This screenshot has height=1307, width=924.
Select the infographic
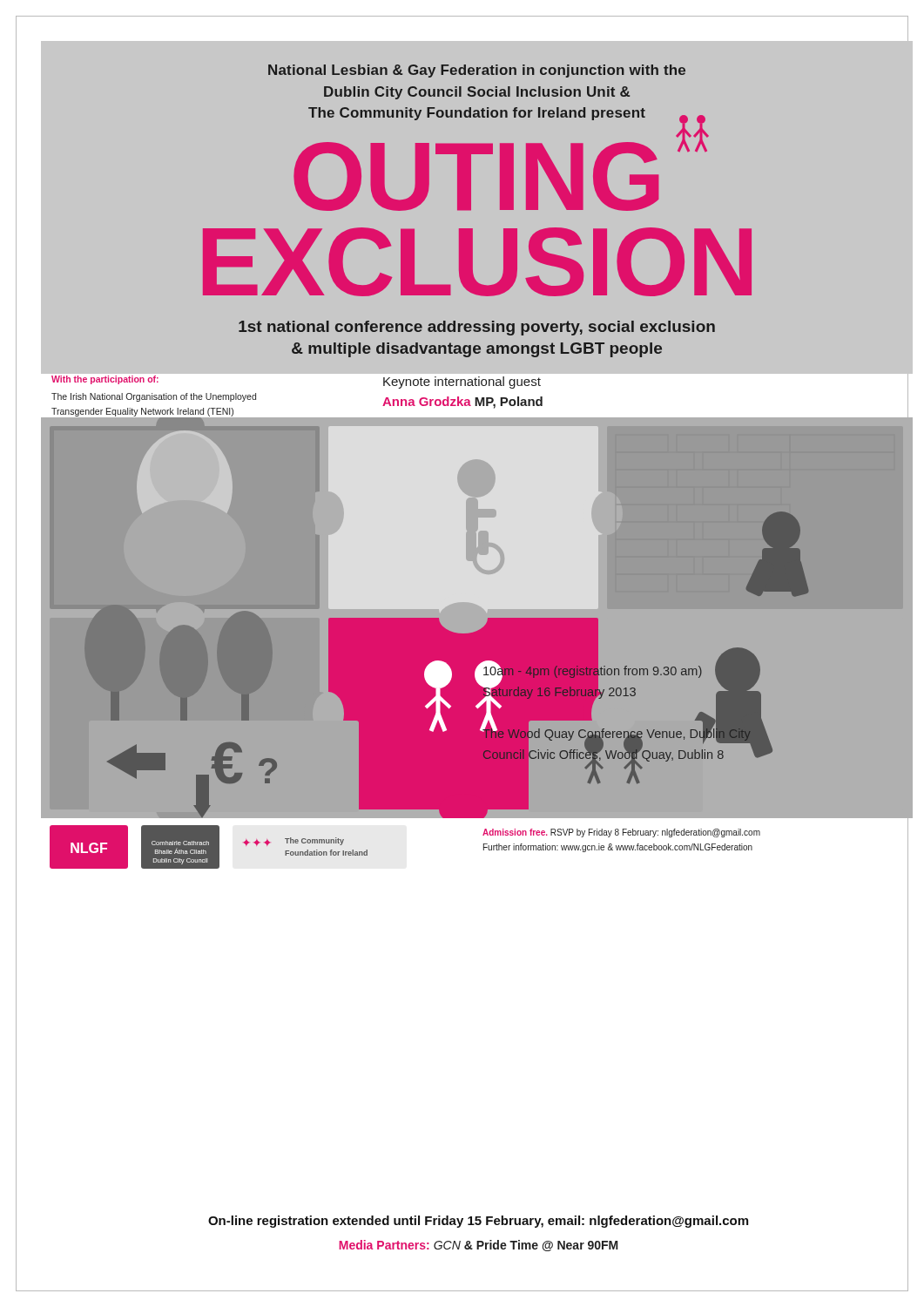[x=477, y=618]
